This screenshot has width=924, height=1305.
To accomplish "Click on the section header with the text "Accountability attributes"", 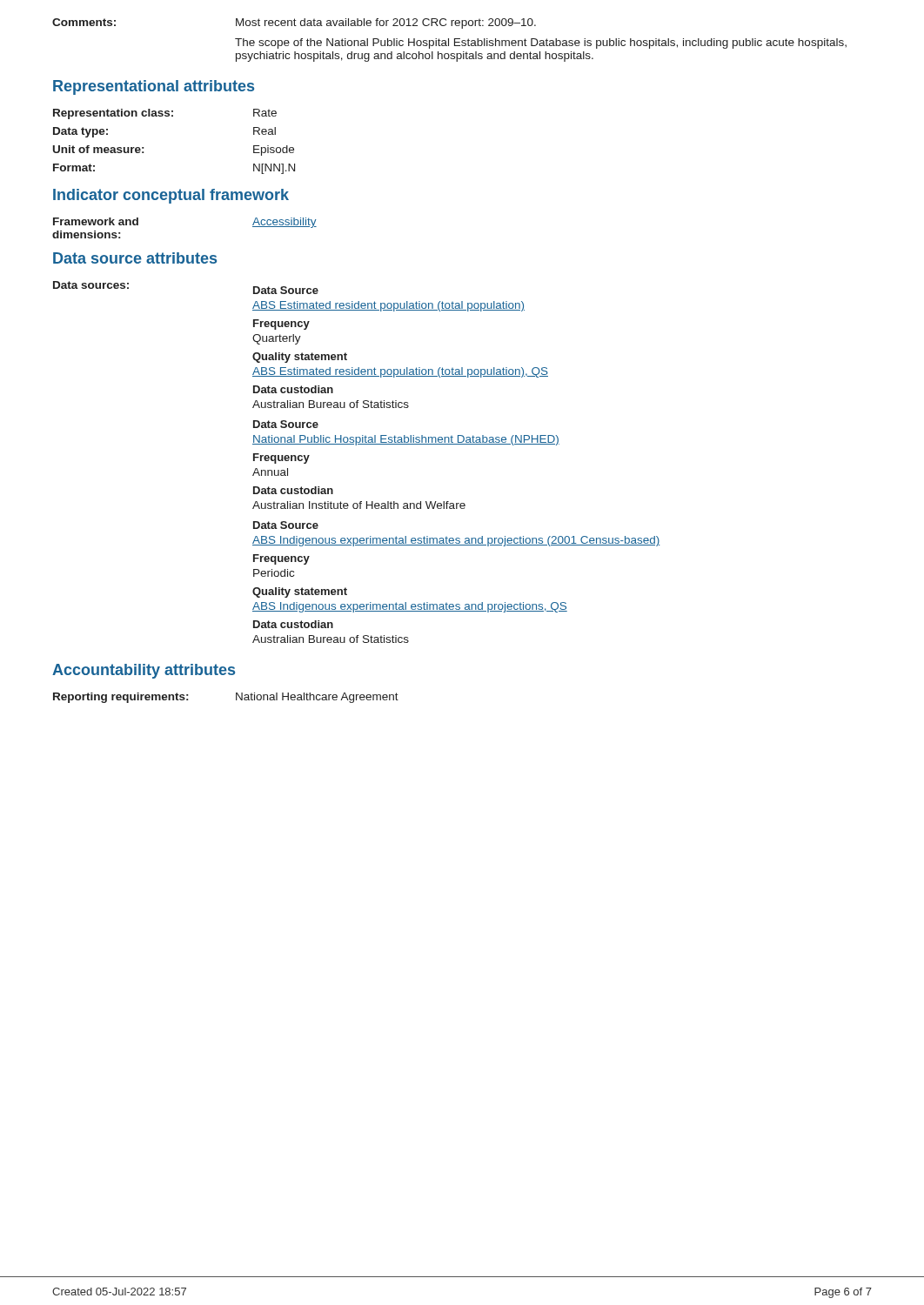I will (144, 670).
